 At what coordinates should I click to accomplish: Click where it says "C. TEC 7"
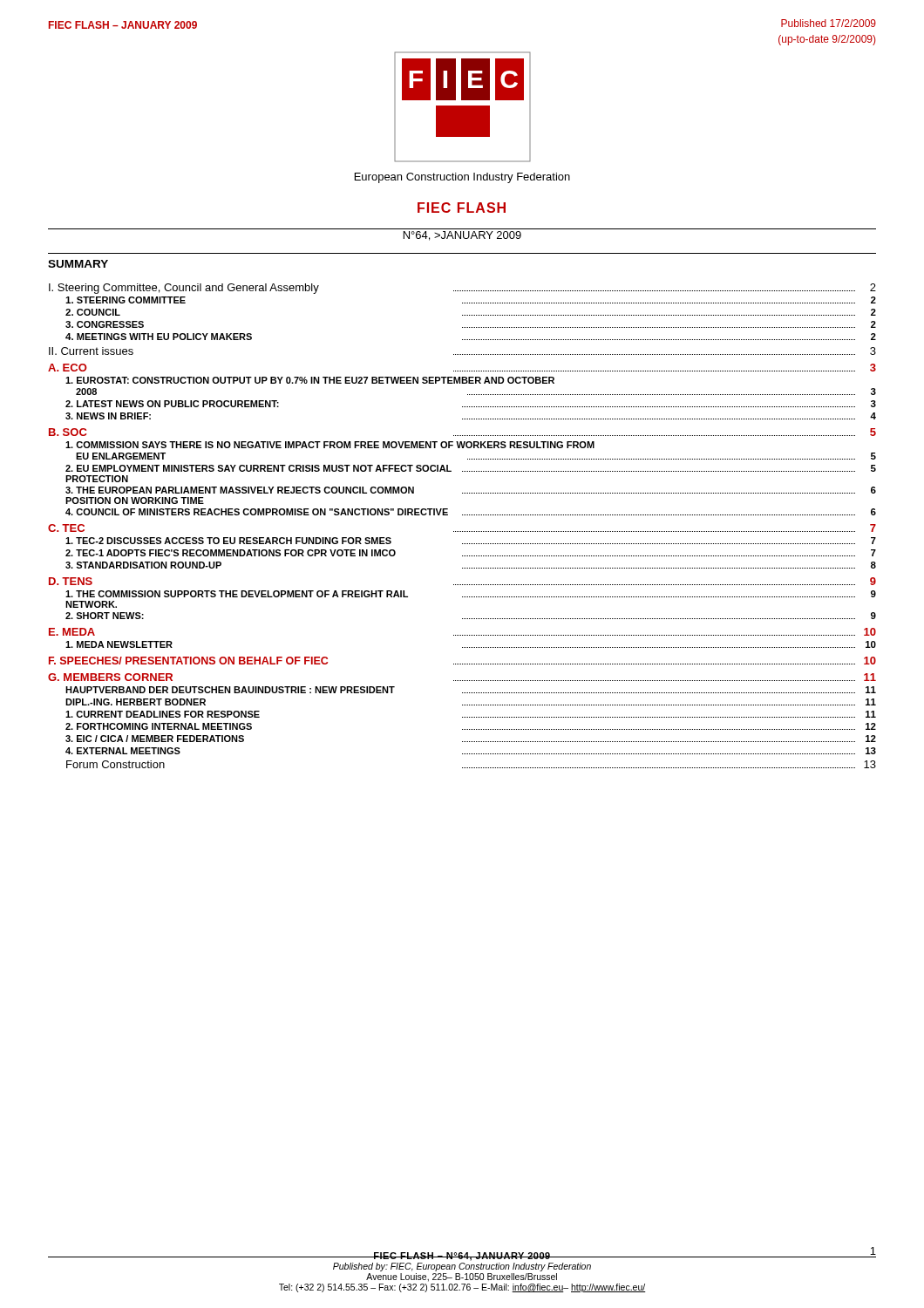click(x=462, y=528)
